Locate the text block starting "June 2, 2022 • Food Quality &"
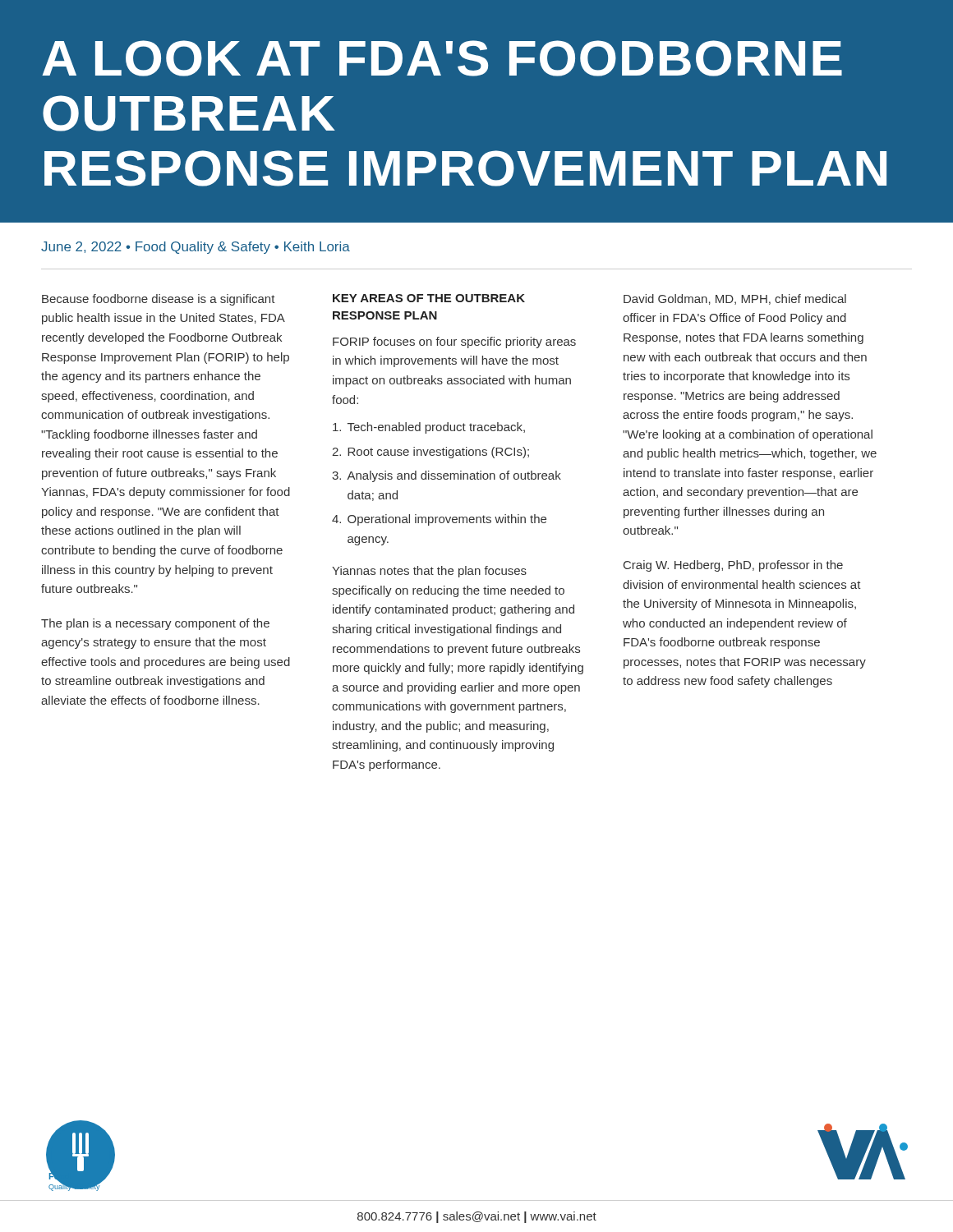Screen dimensions: 1232x953 195,247
